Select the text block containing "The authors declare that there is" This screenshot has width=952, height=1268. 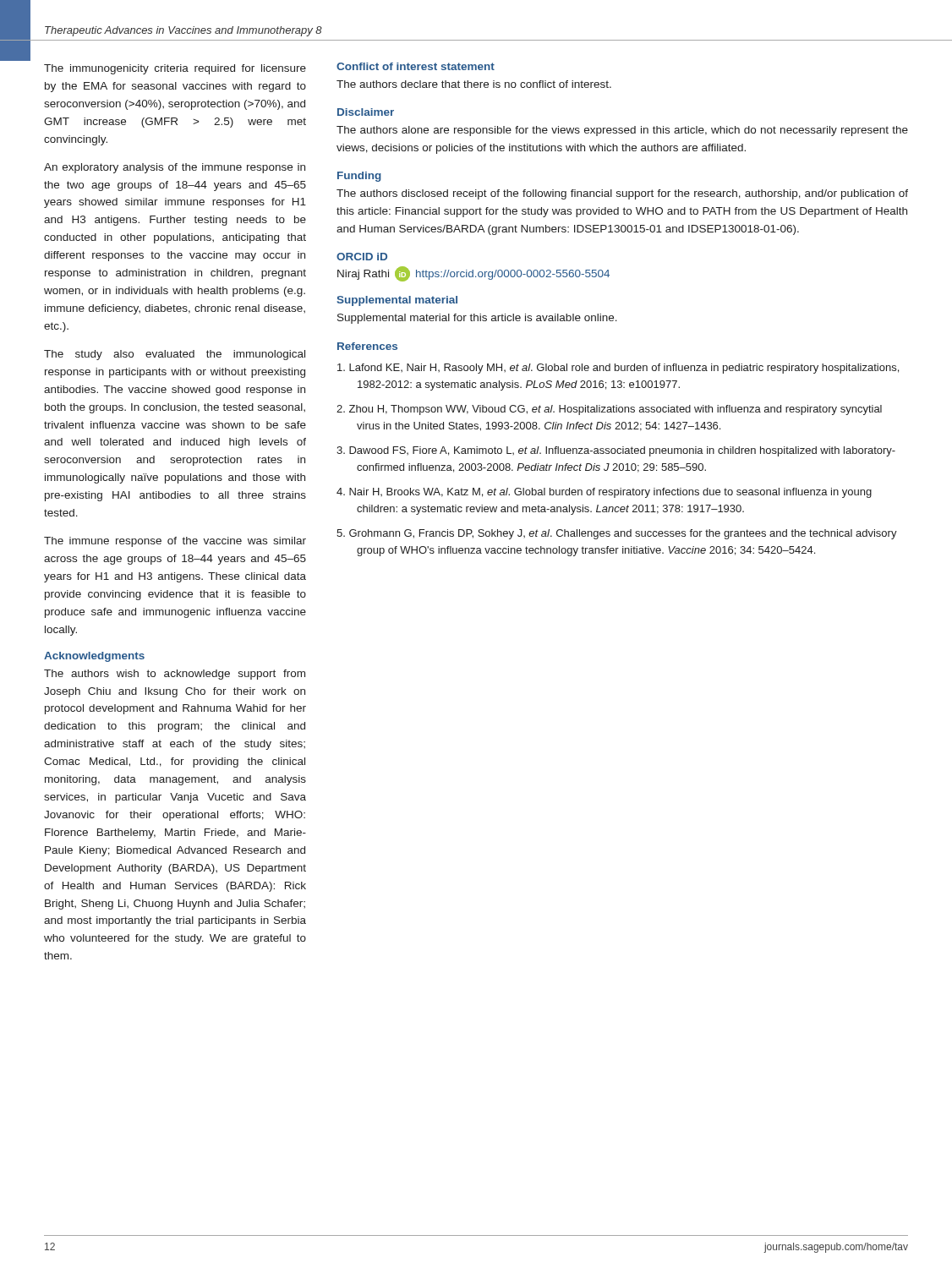[x=622, y=85]
